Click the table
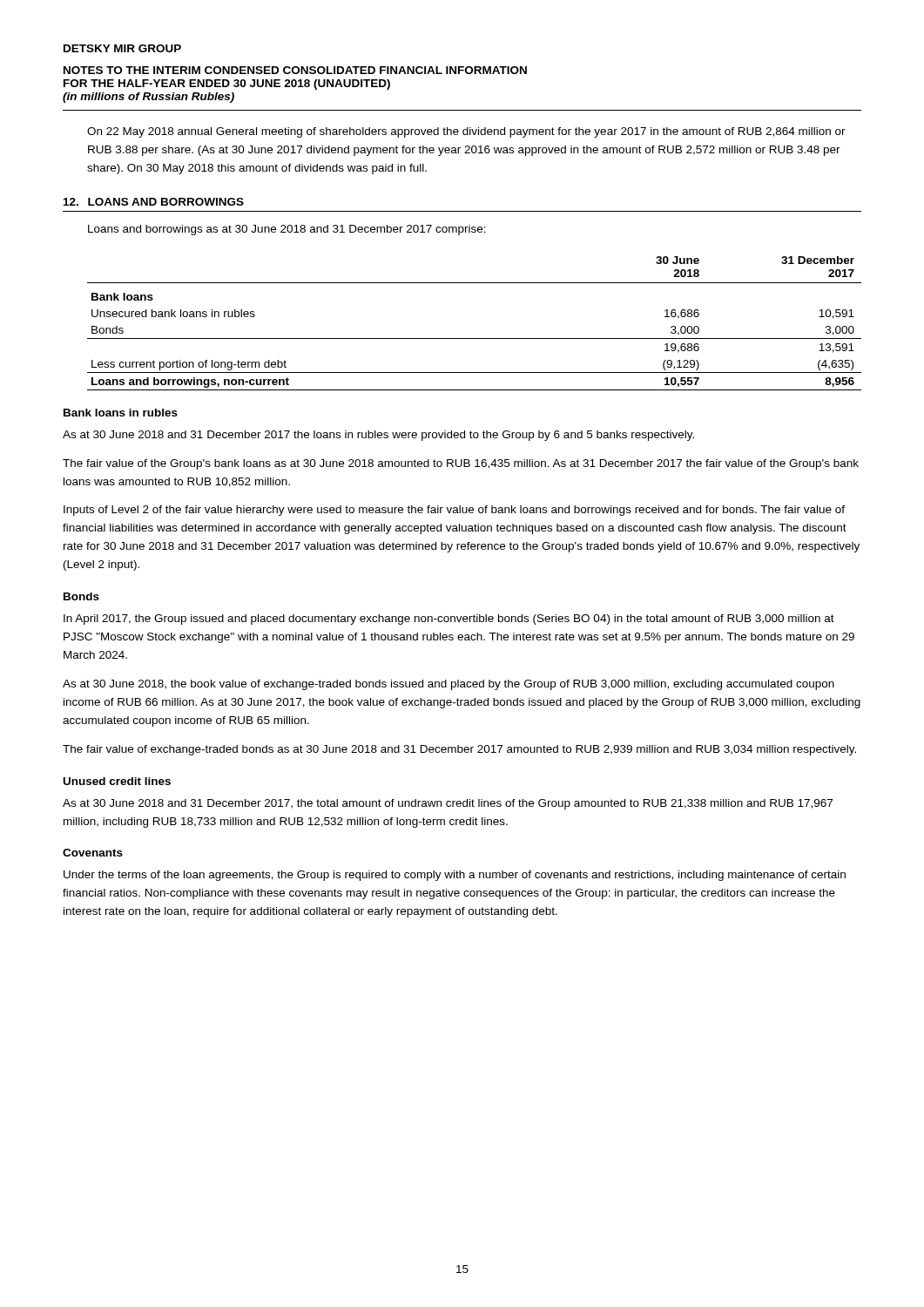This screenshot has height=1307, width=924. (x=462, y=320)
